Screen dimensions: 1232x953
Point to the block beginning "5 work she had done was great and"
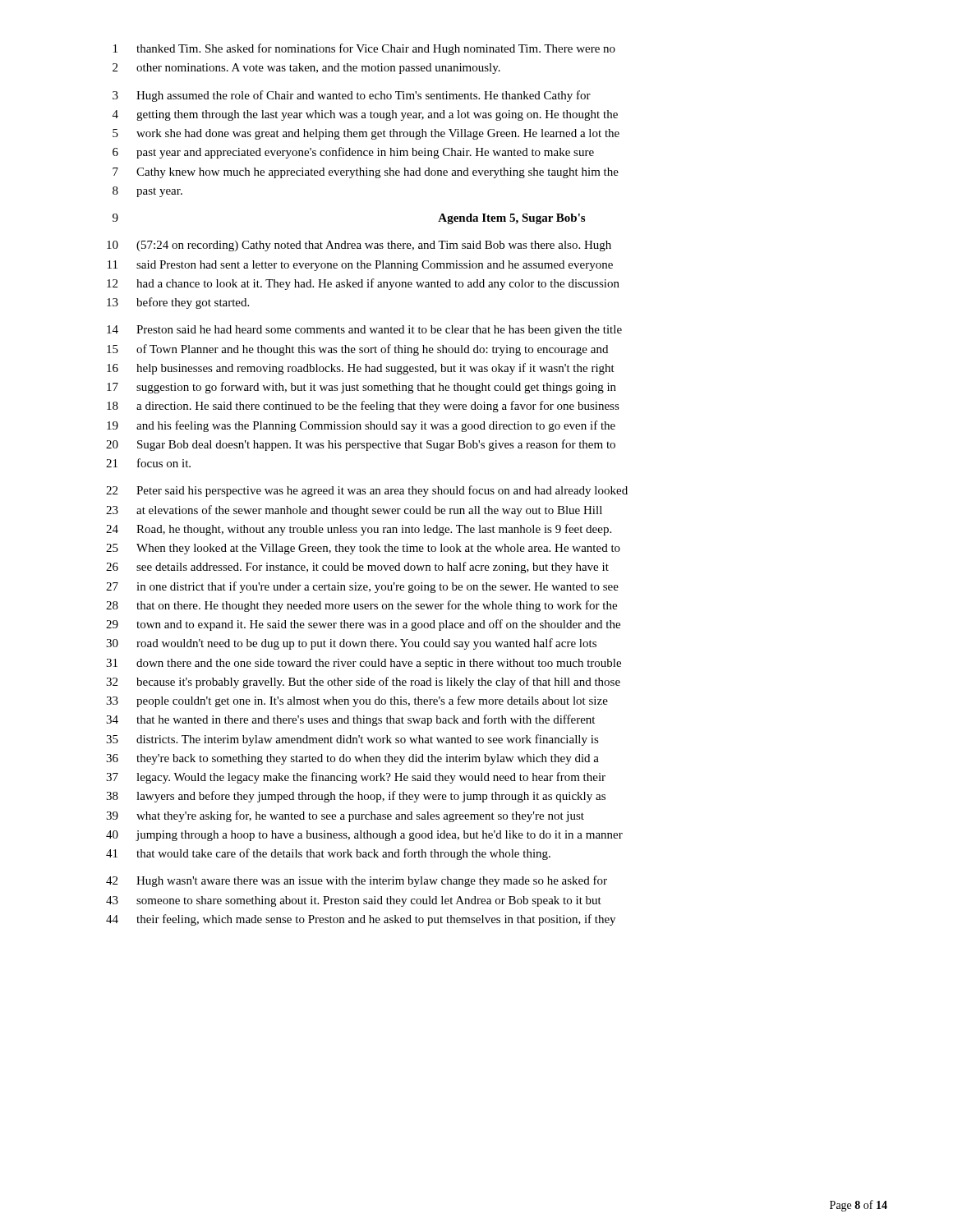point(488,134)
